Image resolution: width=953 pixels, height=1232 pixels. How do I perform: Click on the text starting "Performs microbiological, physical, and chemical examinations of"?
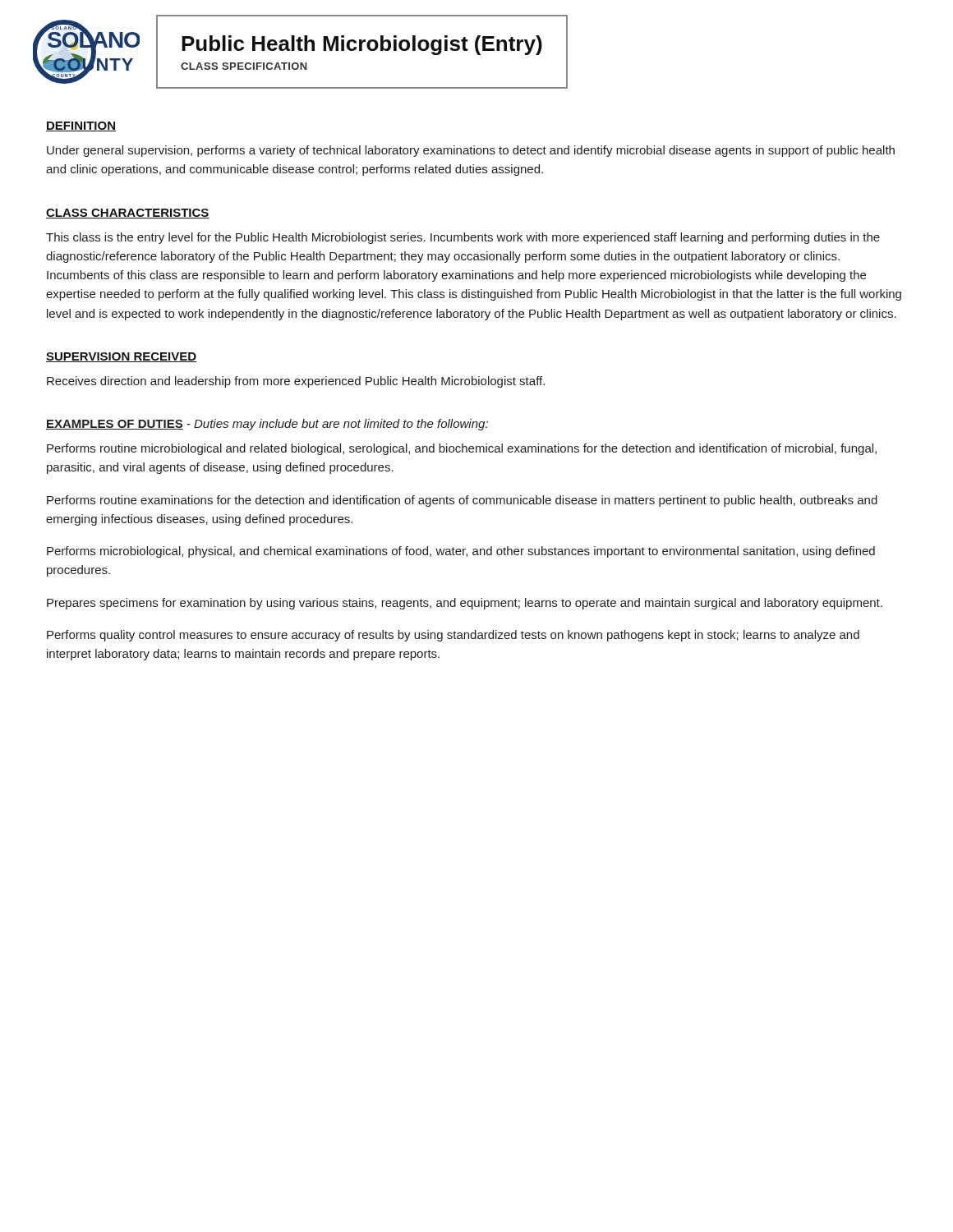click(461, 560)
